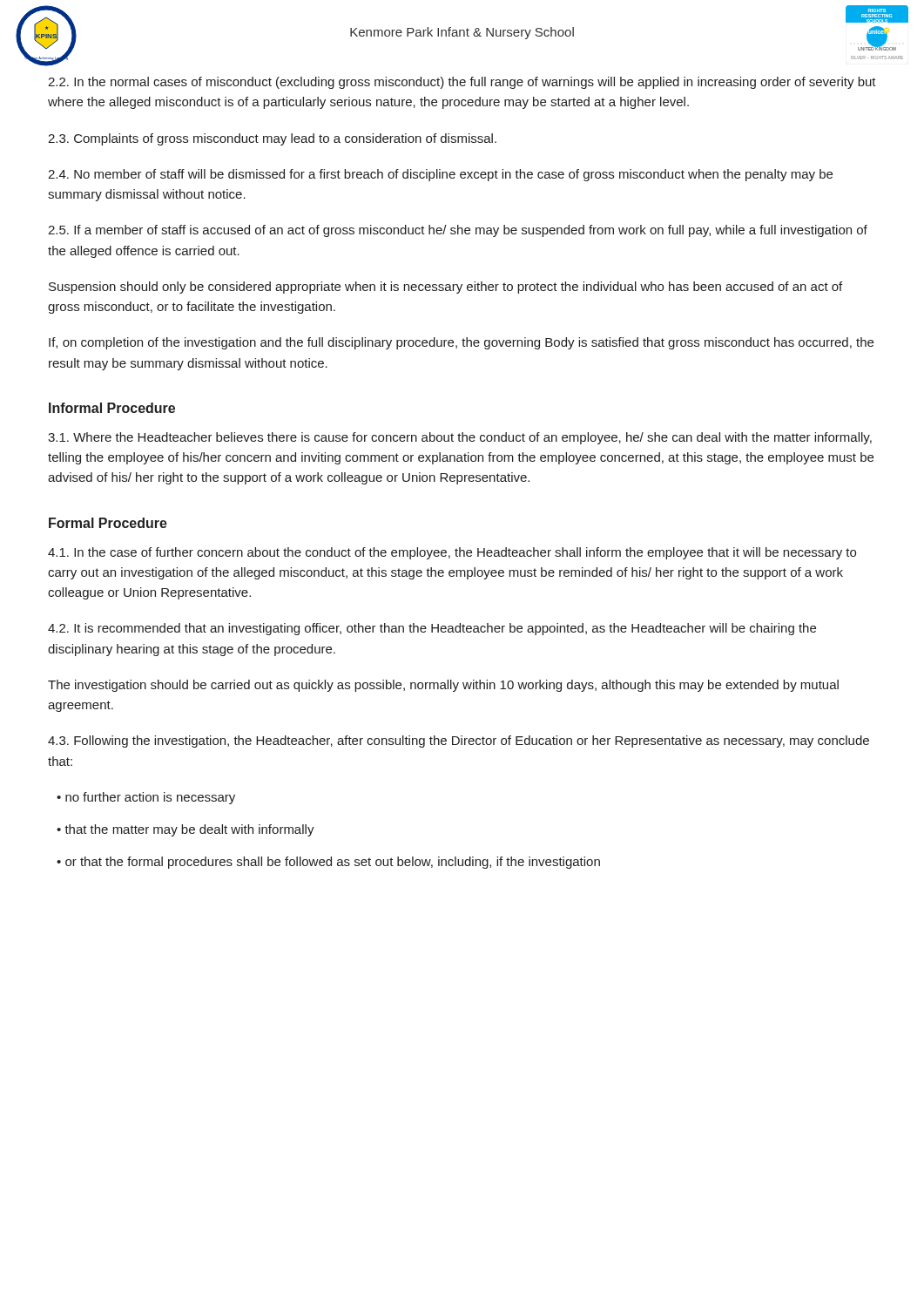Viewport: 924px width, 1307px height.
Task: Point to "Formal Procedure"
Action: [x=108, y=523]
